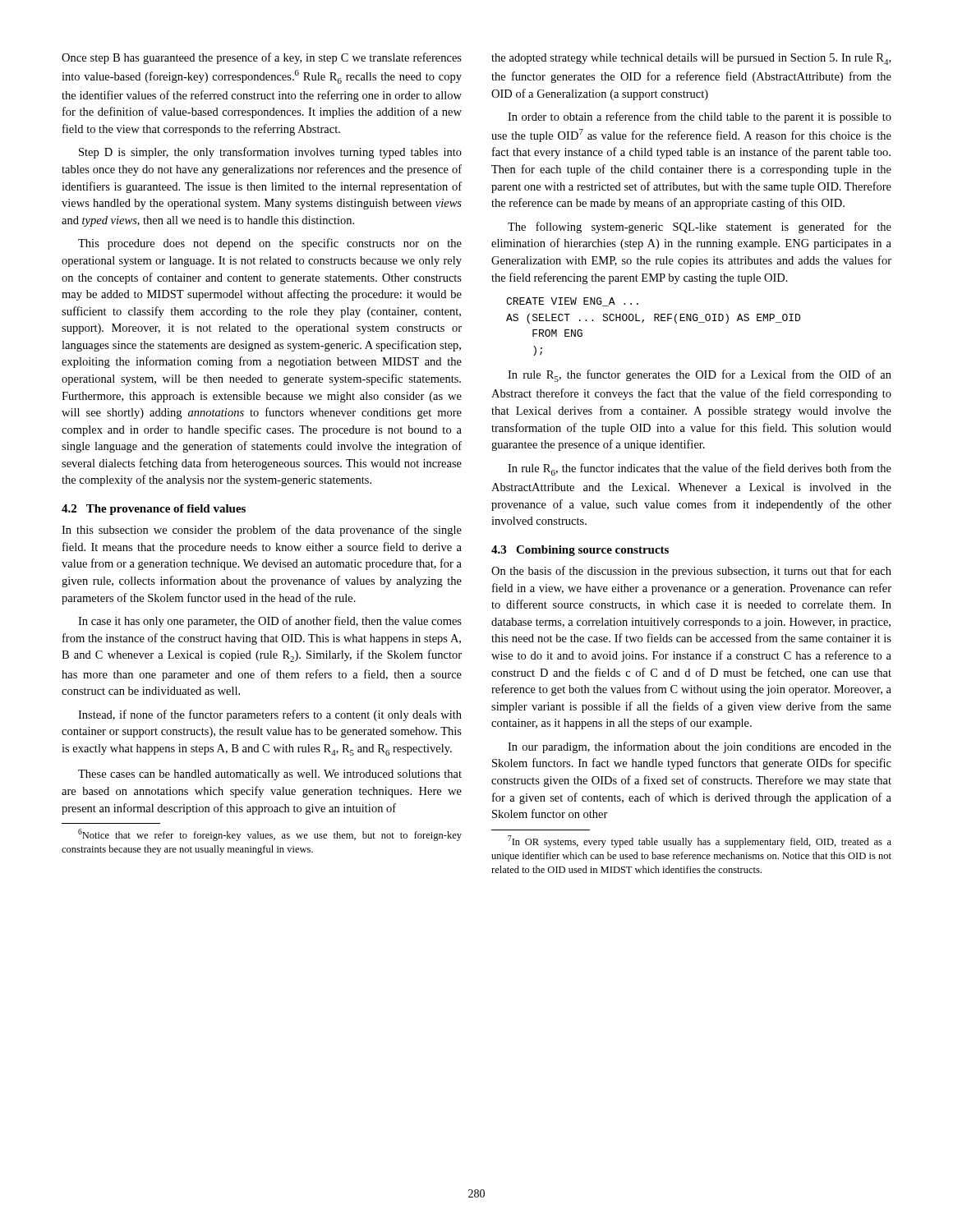Navigate to the region starting "In rule R5,"
The width and height of the screenshot is (953, 1232).
point(691,410)
